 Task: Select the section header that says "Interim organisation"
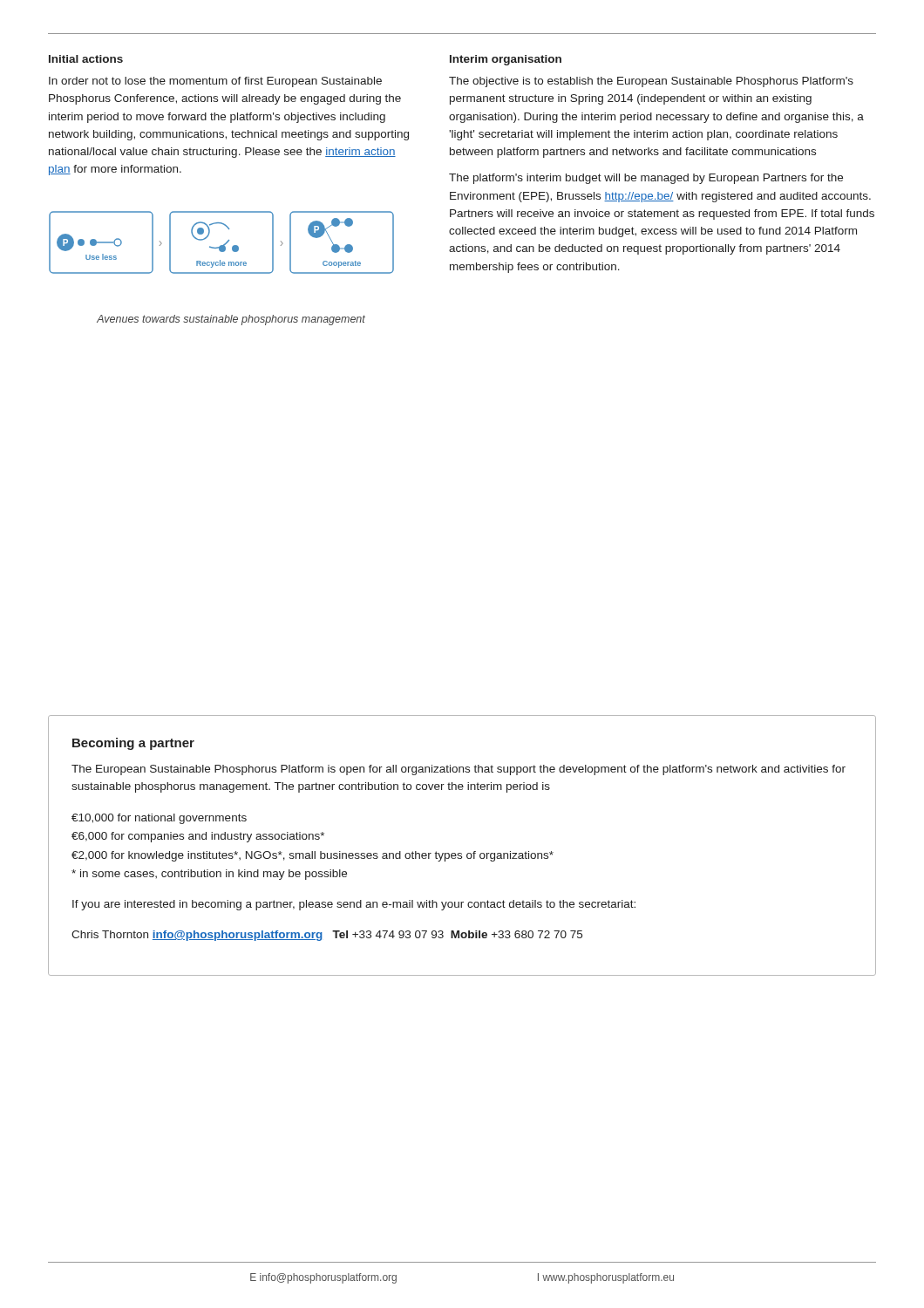click(x=506, y=60)
